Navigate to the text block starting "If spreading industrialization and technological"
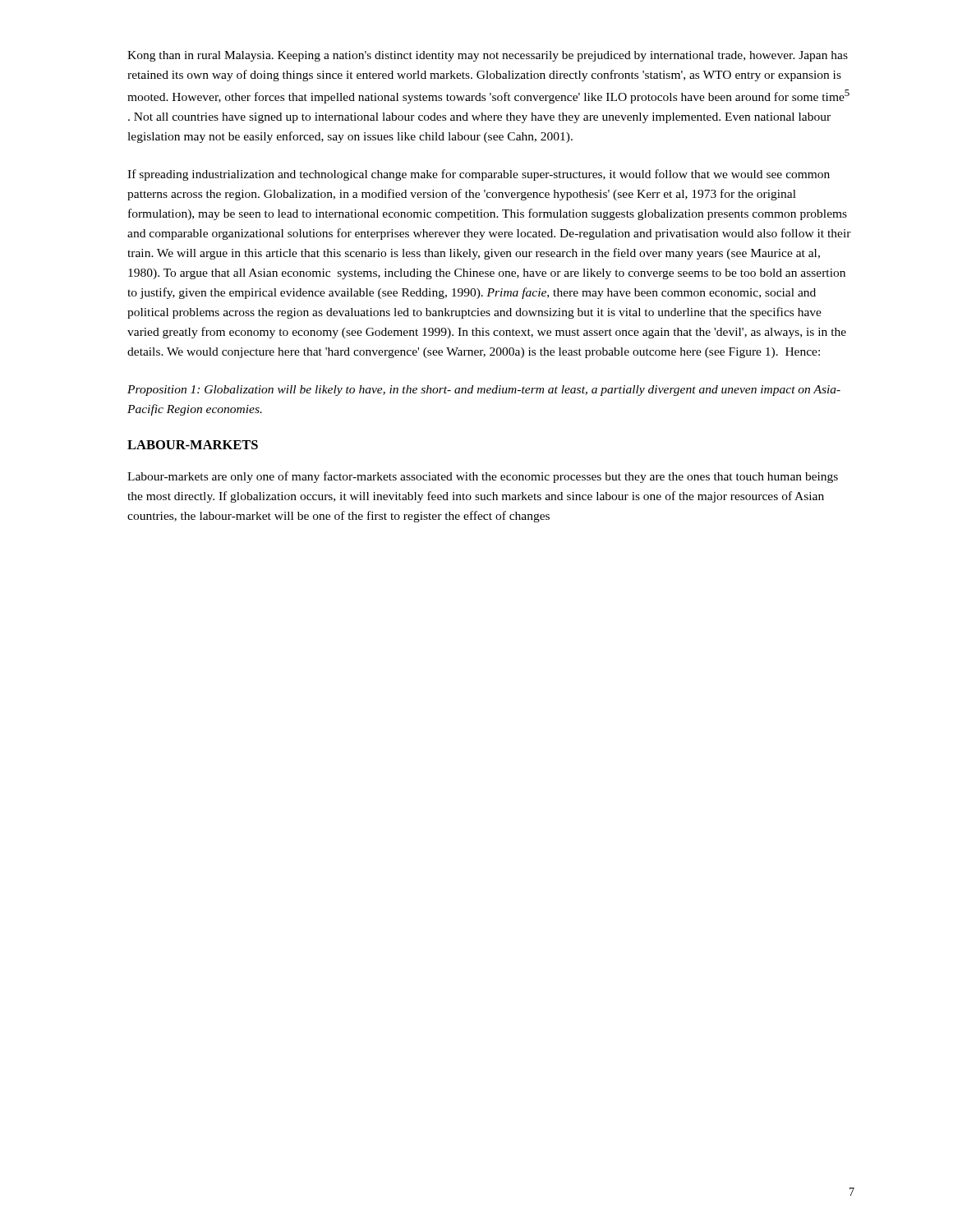The width and height of the screenshot is (953, 1232). coord(489,263)
